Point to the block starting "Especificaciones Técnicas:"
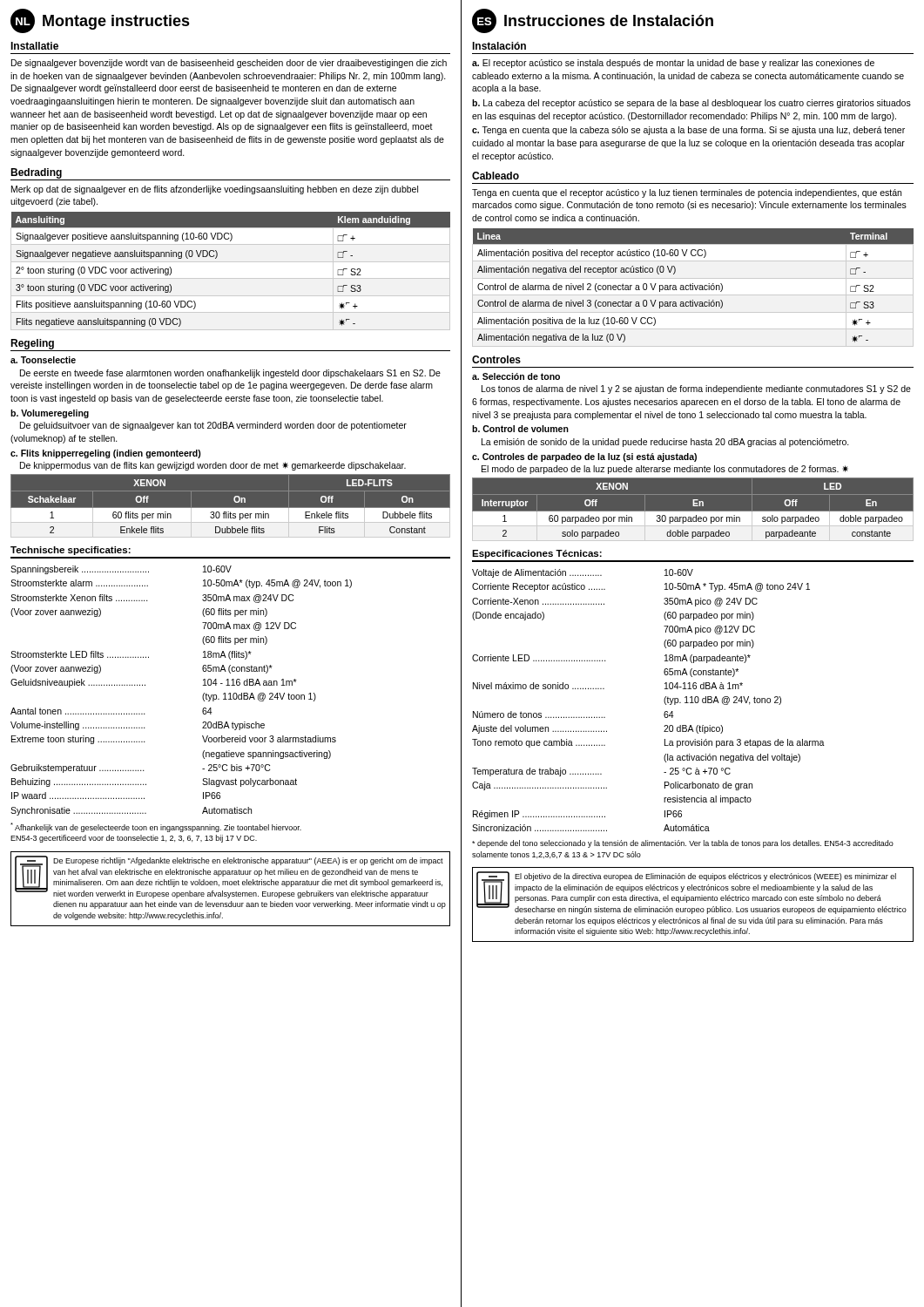 537,553
